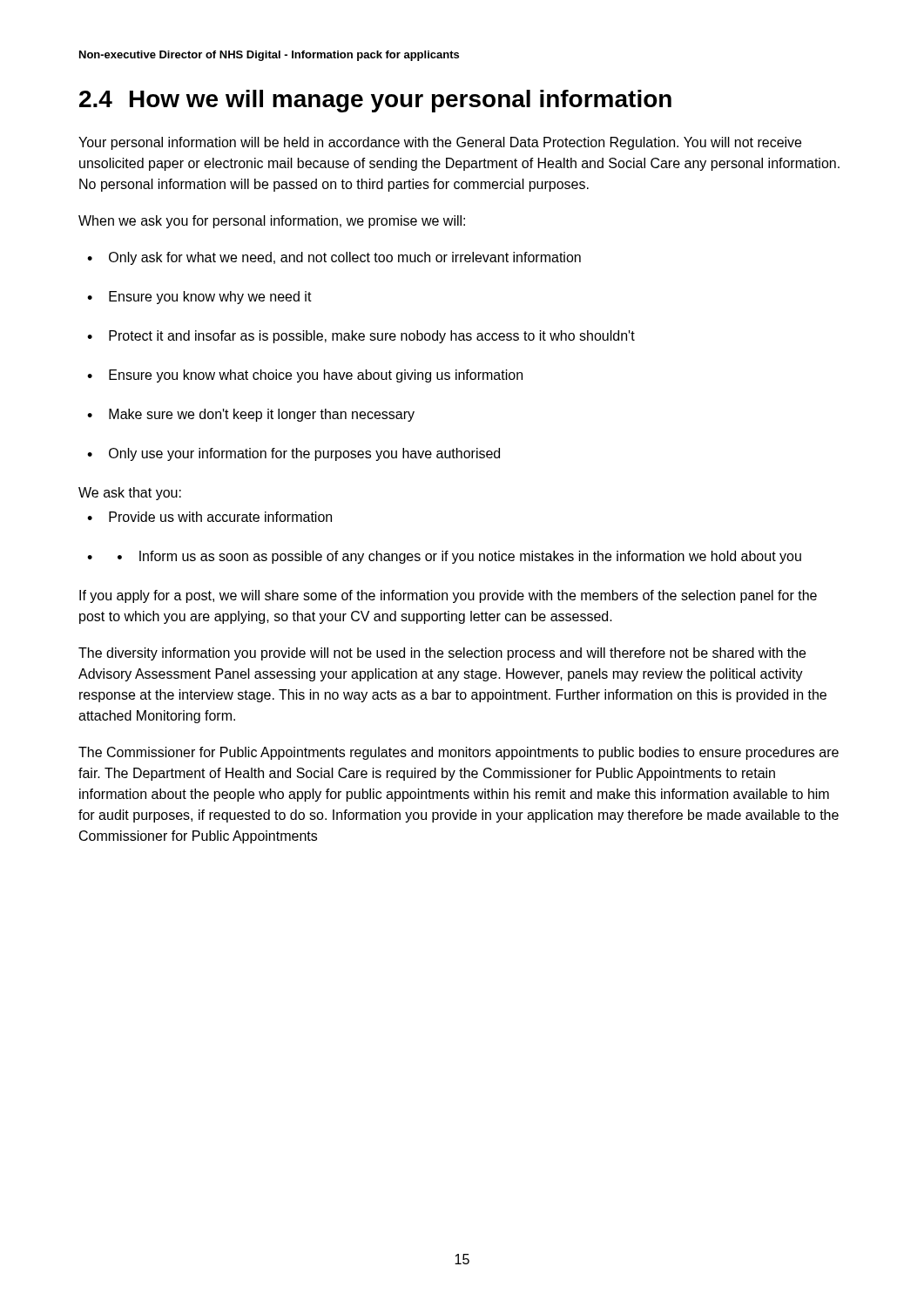The height and width of the screenshot is (1307, 924).
Task: Click on the element starting "Only use your information for"
Action: [305, 454]
